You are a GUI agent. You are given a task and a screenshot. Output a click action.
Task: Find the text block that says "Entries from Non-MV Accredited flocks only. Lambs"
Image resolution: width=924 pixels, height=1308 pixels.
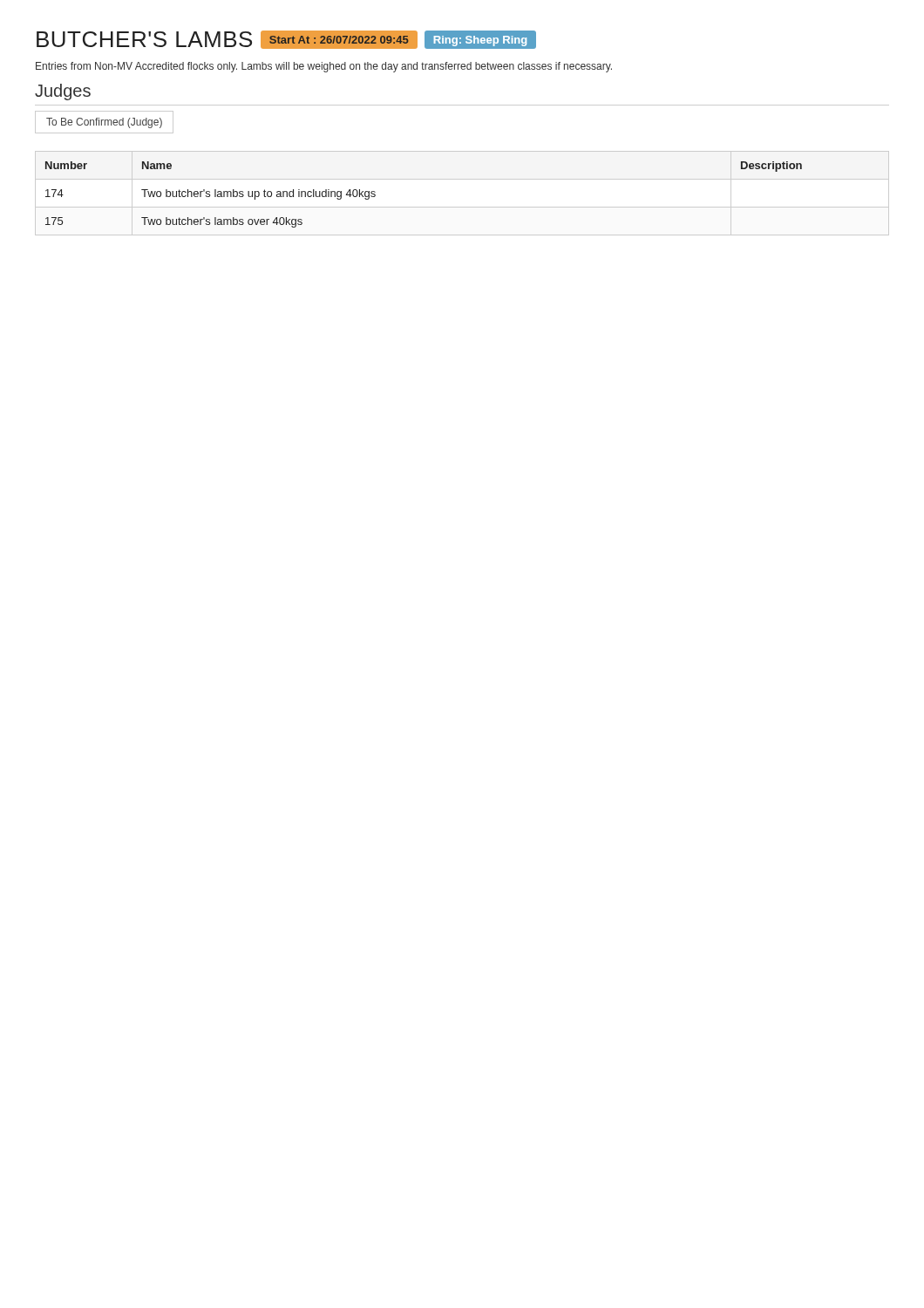(x=324, y=66)
